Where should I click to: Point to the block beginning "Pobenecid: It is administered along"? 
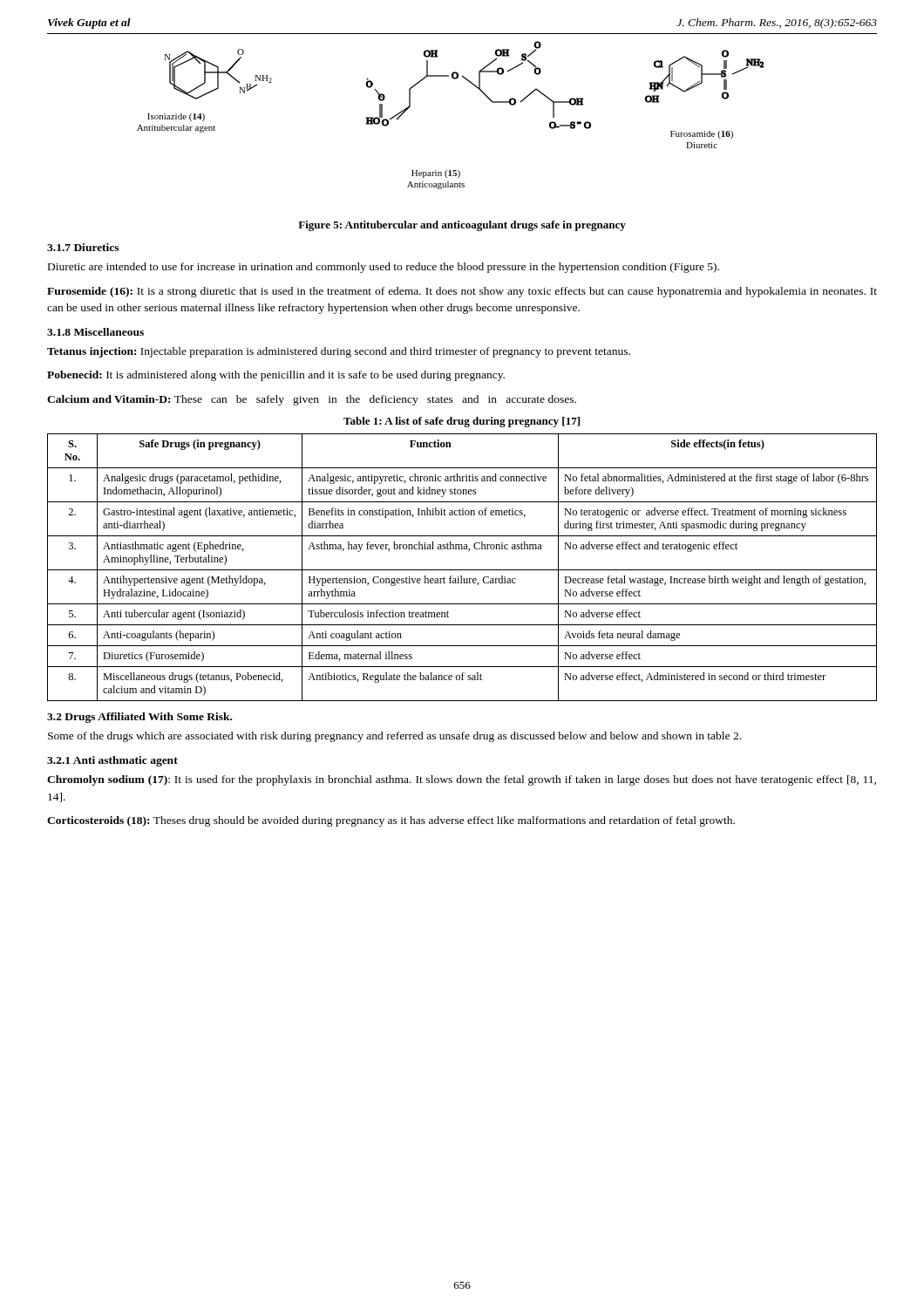276,375
